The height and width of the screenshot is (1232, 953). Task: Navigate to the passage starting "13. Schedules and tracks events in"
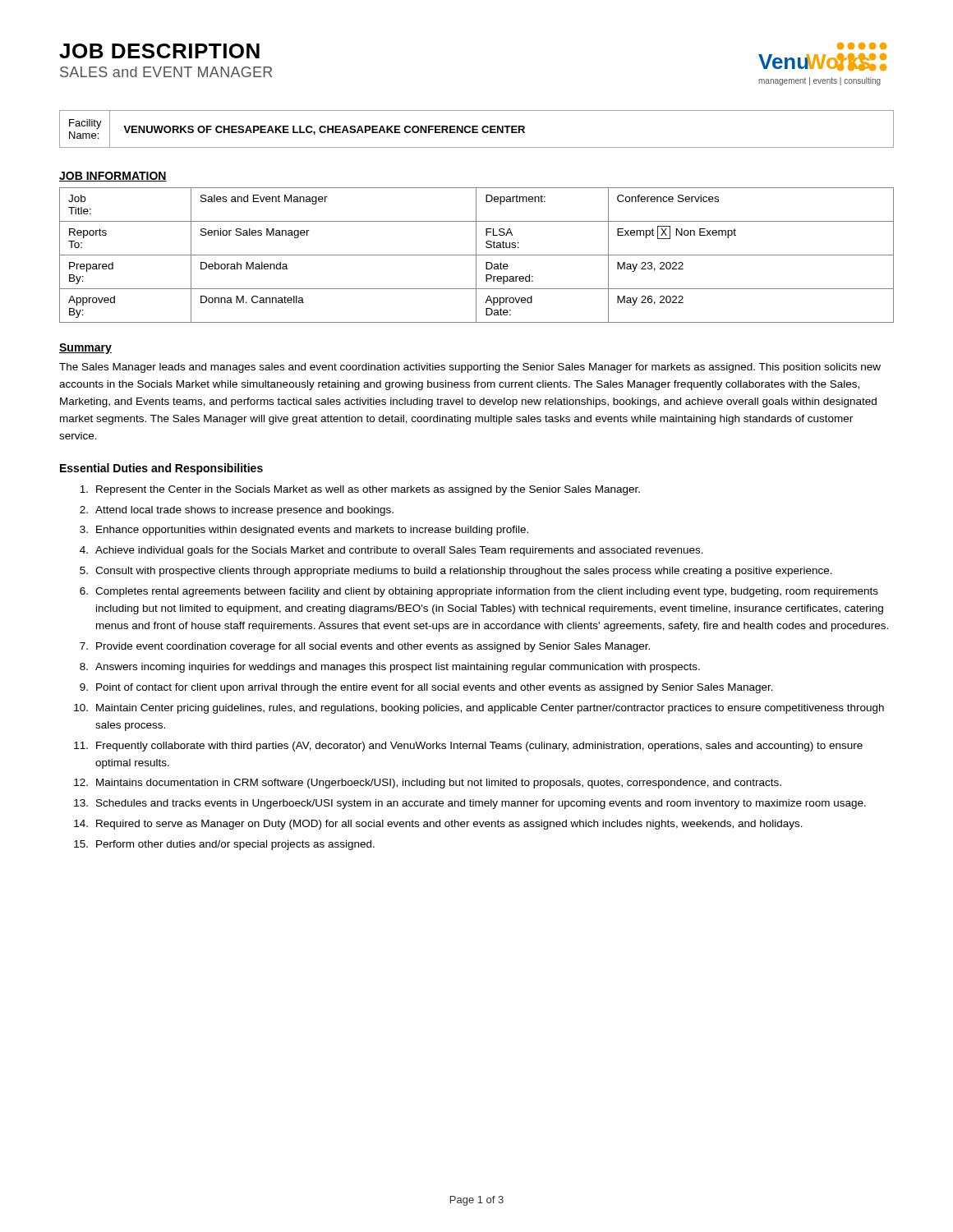point(476,804)
